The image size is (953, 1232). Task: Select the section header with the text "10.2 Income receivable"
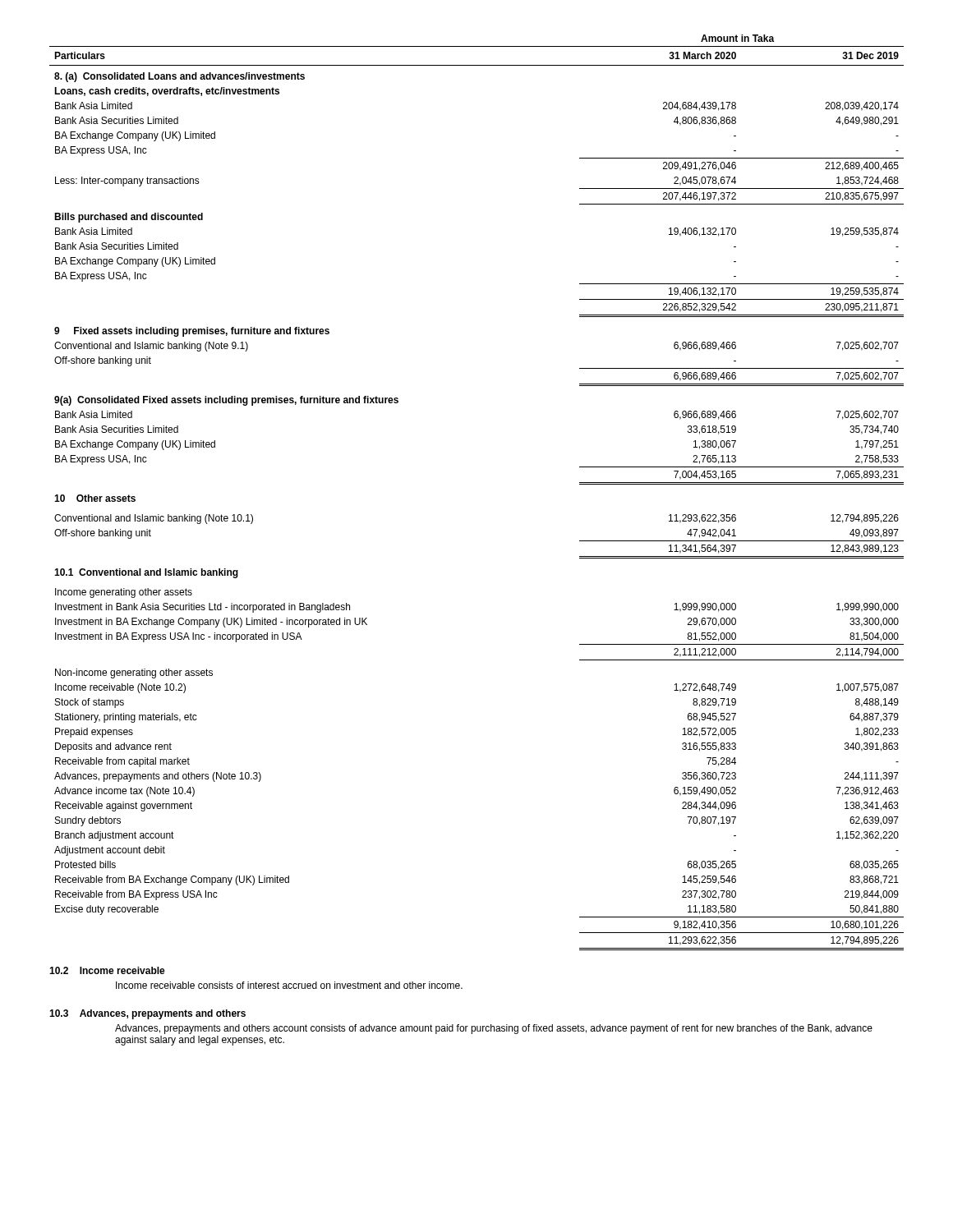click(107, 971)
